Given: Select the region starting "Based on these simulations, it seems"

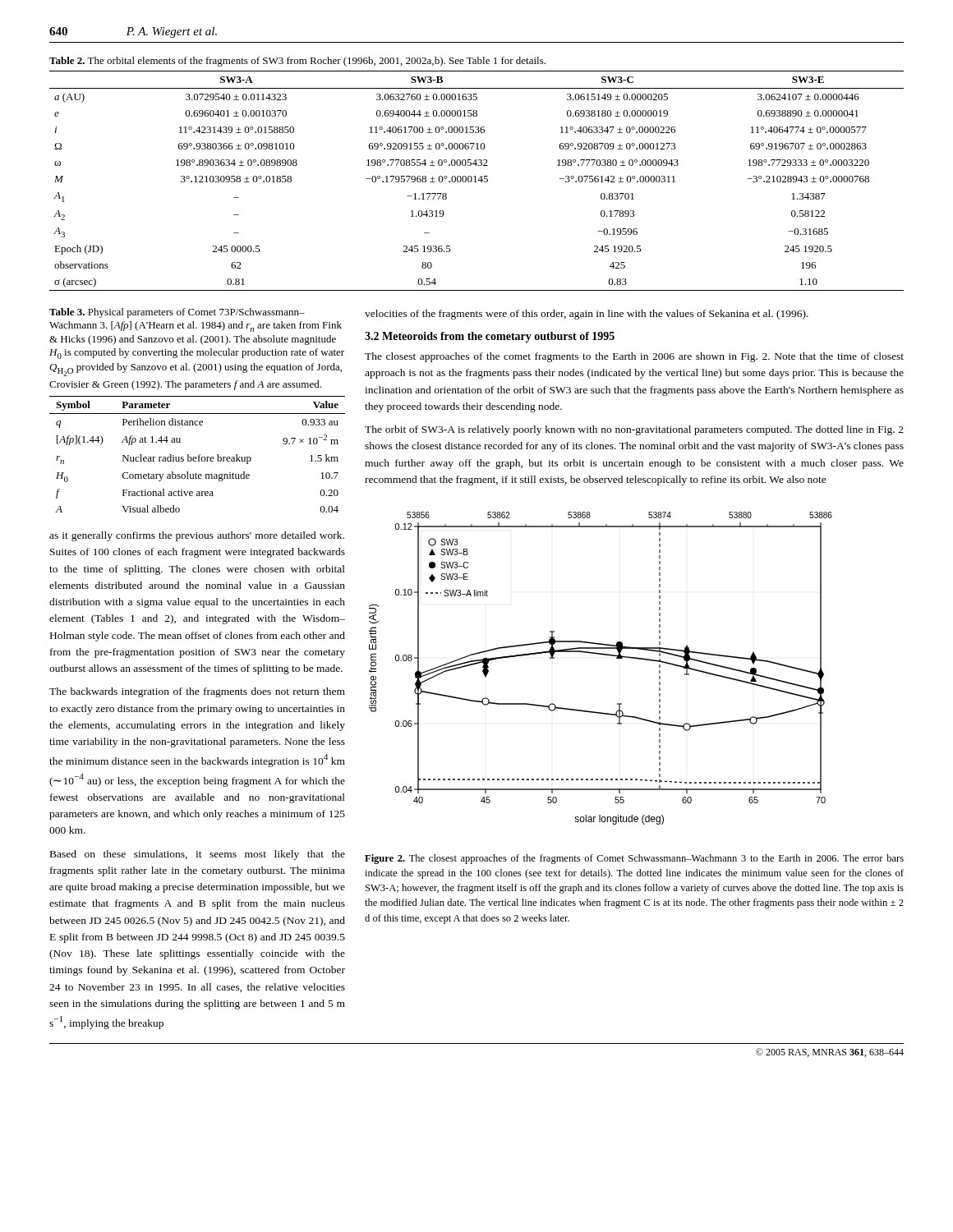Looking at the screenshot, I should click(197, 938).
